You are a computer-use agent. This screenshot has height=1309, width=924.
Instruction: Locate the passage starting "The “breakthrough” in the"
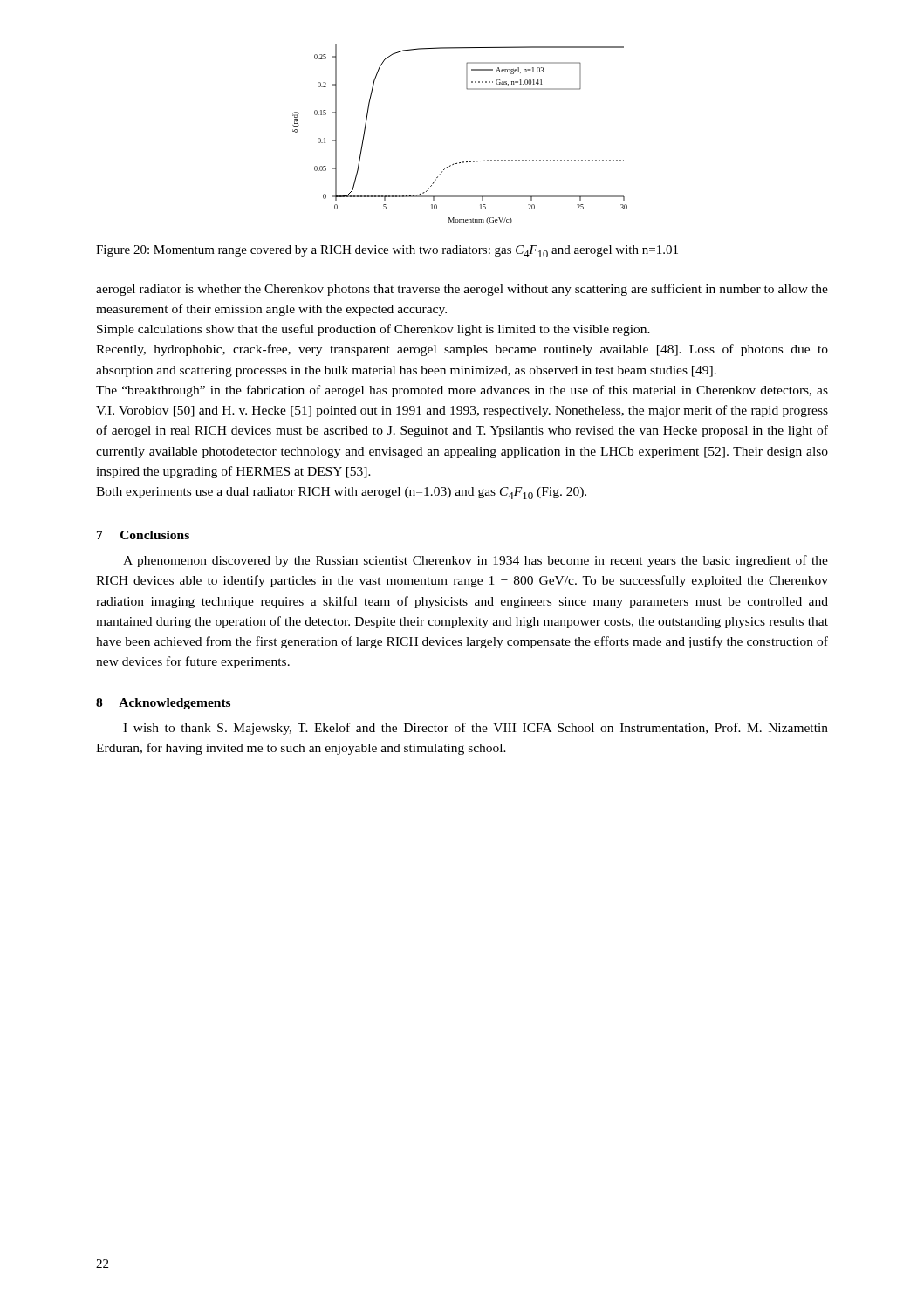[462, 430]
